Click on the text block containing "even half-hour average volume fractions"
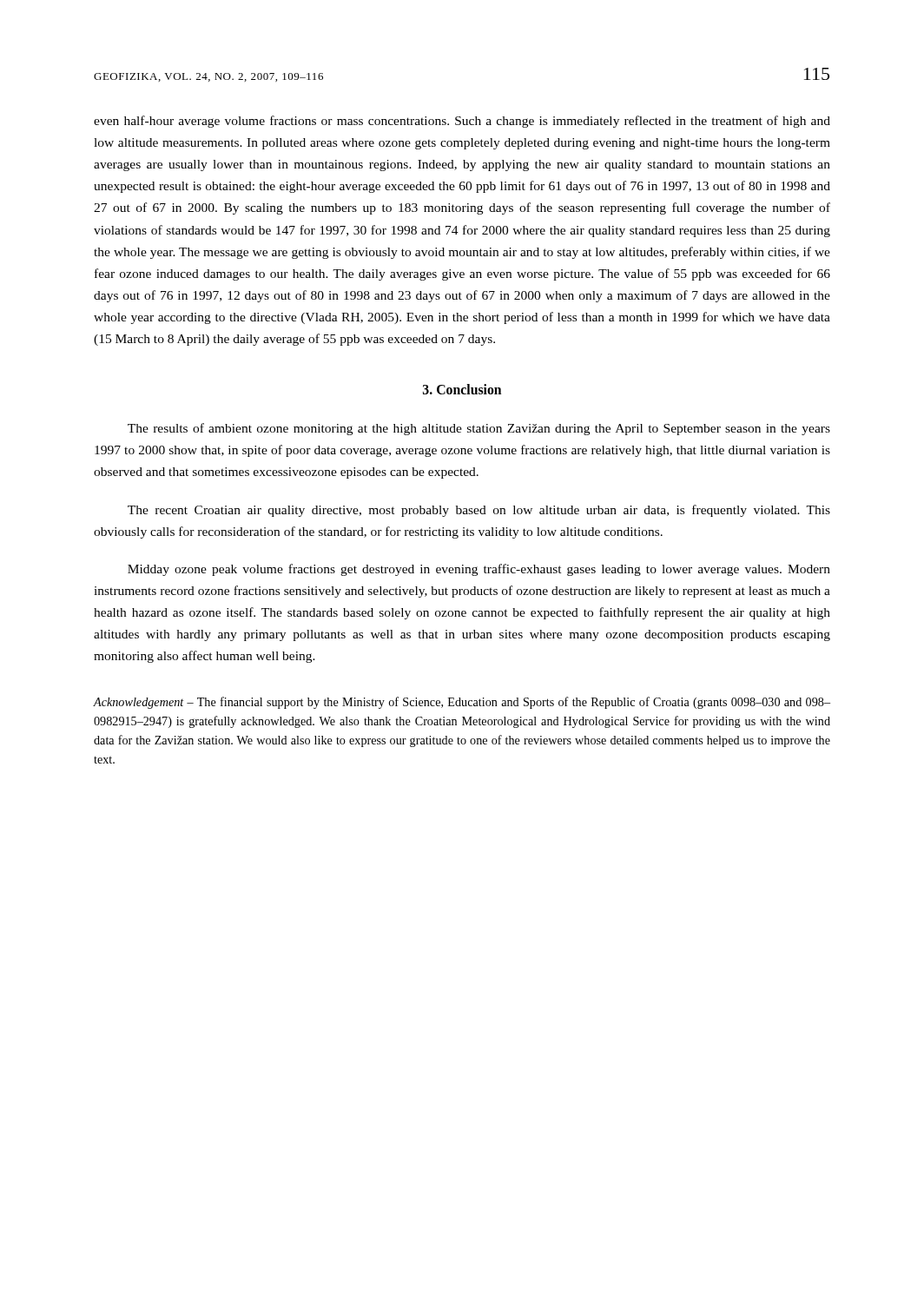This screenshot has width=924, height=1303. click(462, 229)
